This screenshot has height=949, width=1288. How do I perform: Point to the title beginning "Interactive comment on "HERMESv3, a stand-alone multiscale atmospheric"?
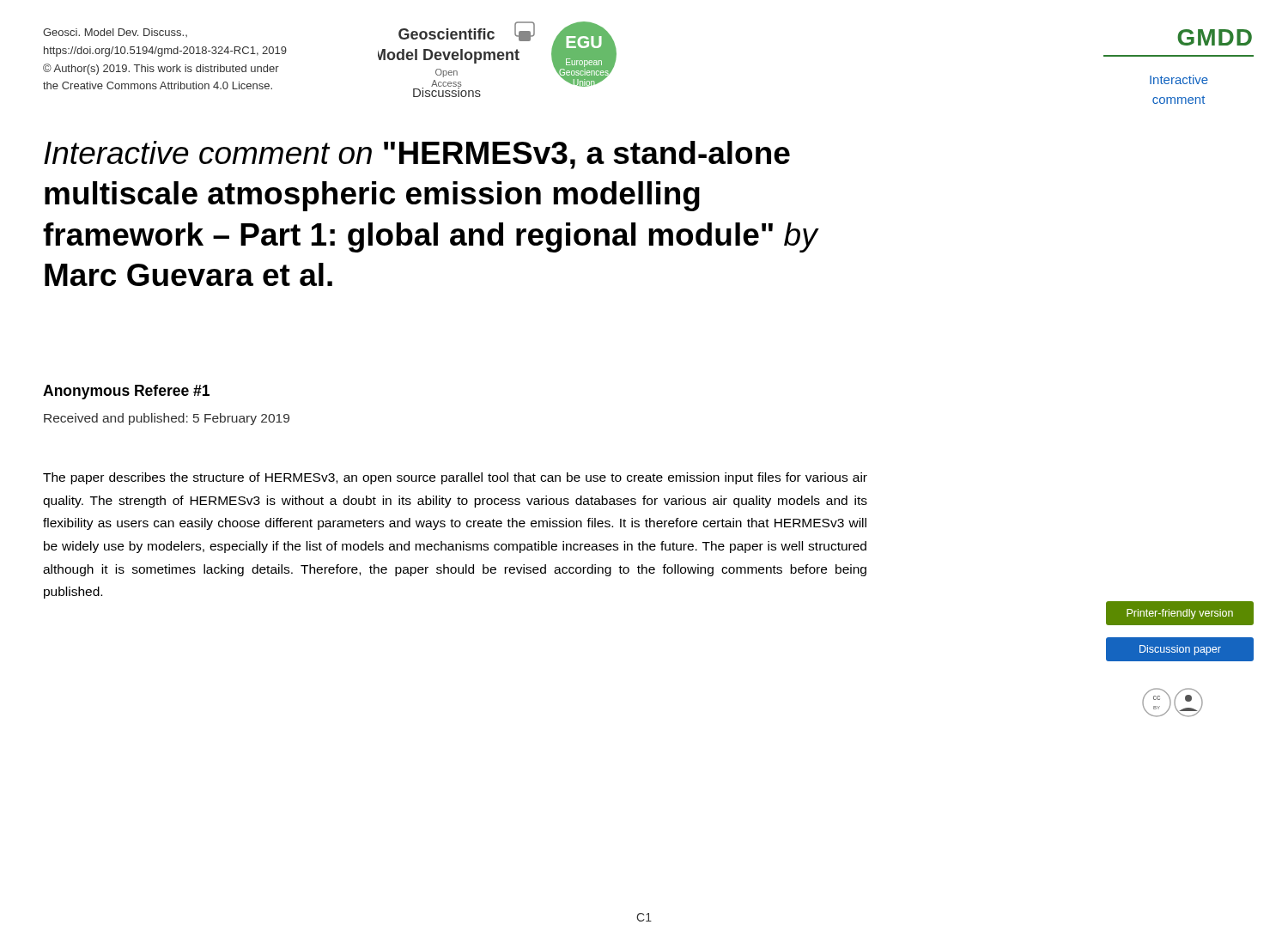pyautogui.click(x=455, y=214)
